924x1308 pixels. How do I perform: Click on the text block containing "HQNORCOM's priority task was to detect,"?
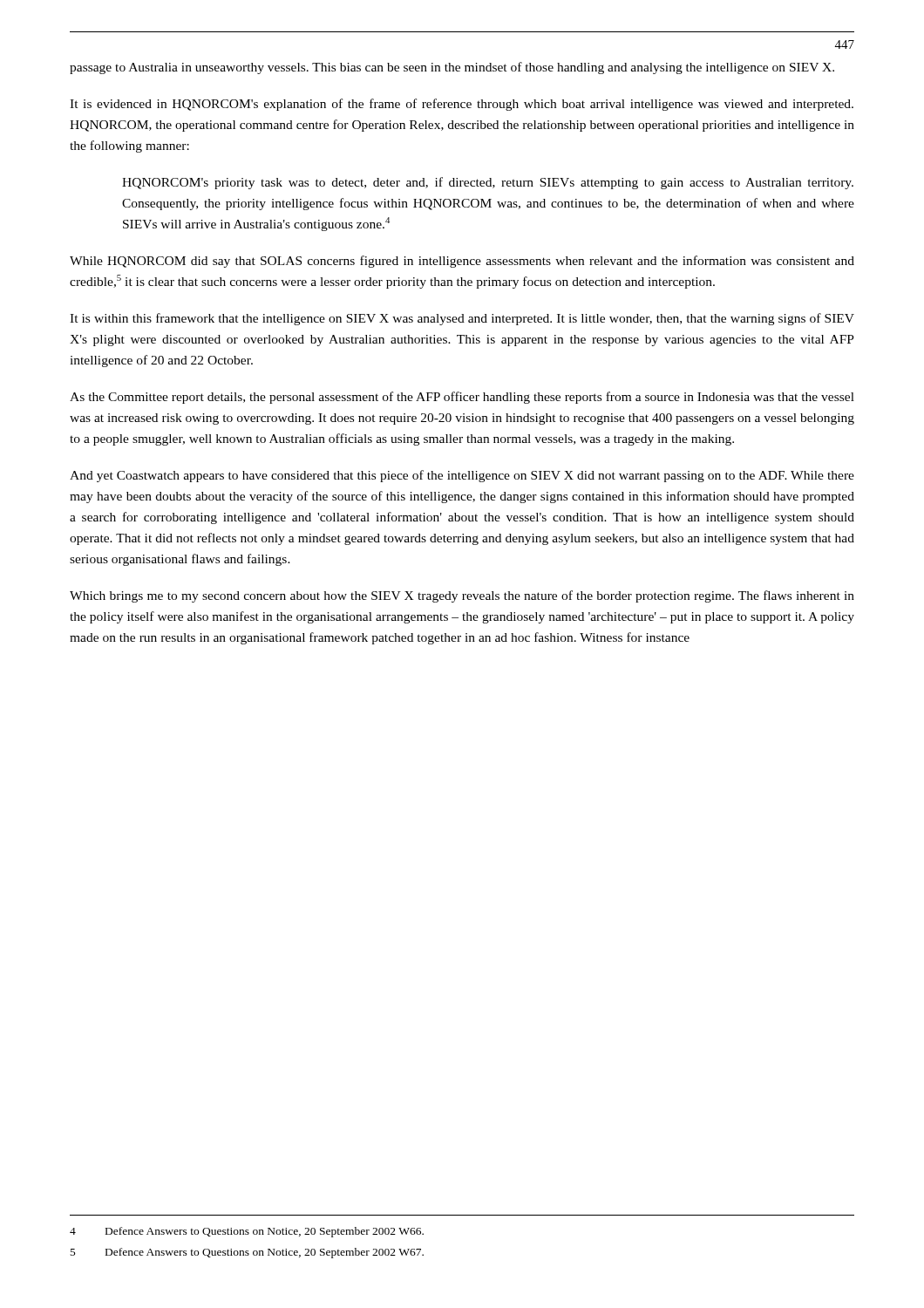[x=488, y=203]
